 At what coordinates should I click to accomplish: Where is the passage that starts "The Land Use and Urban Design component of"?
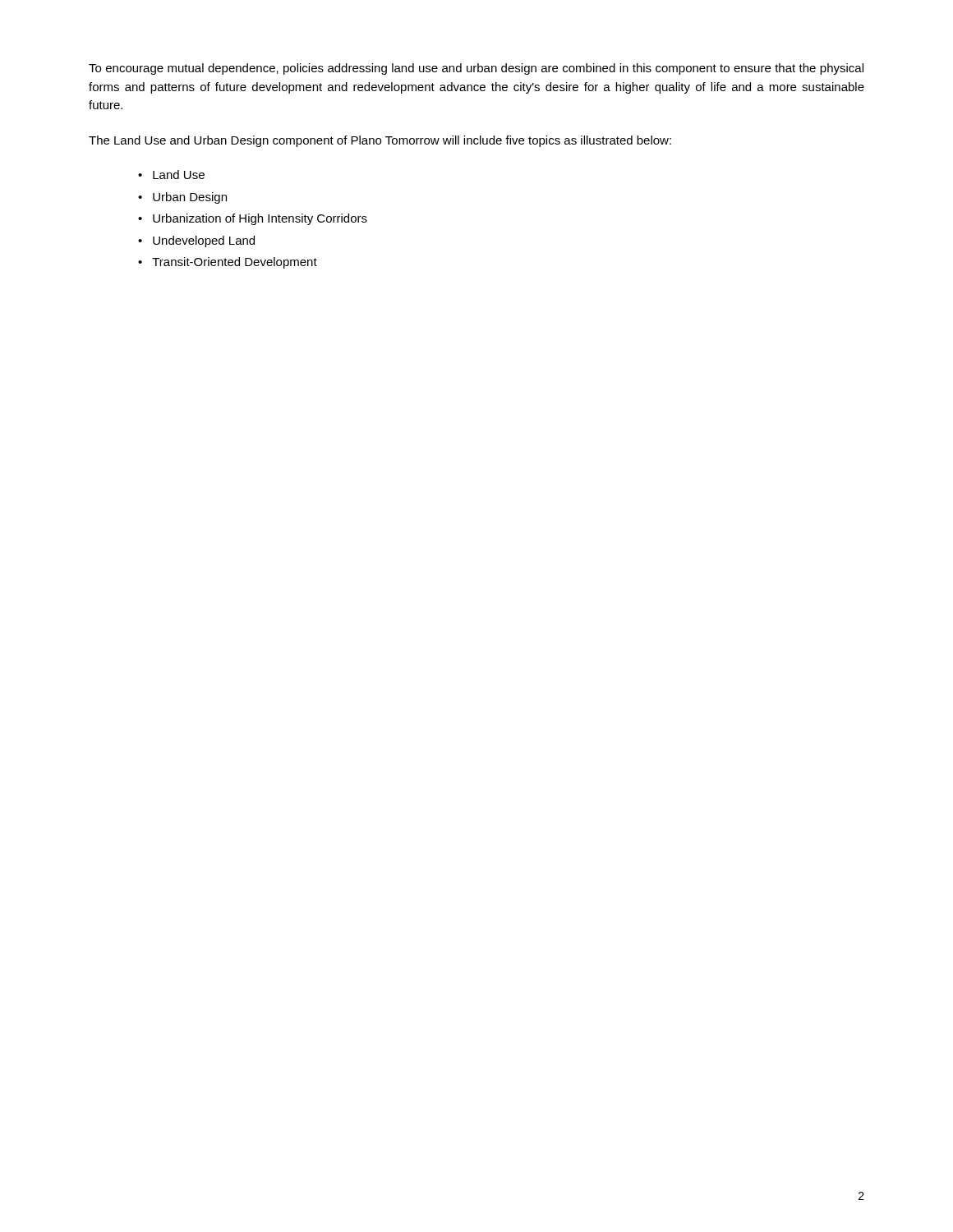pos(380,140)
